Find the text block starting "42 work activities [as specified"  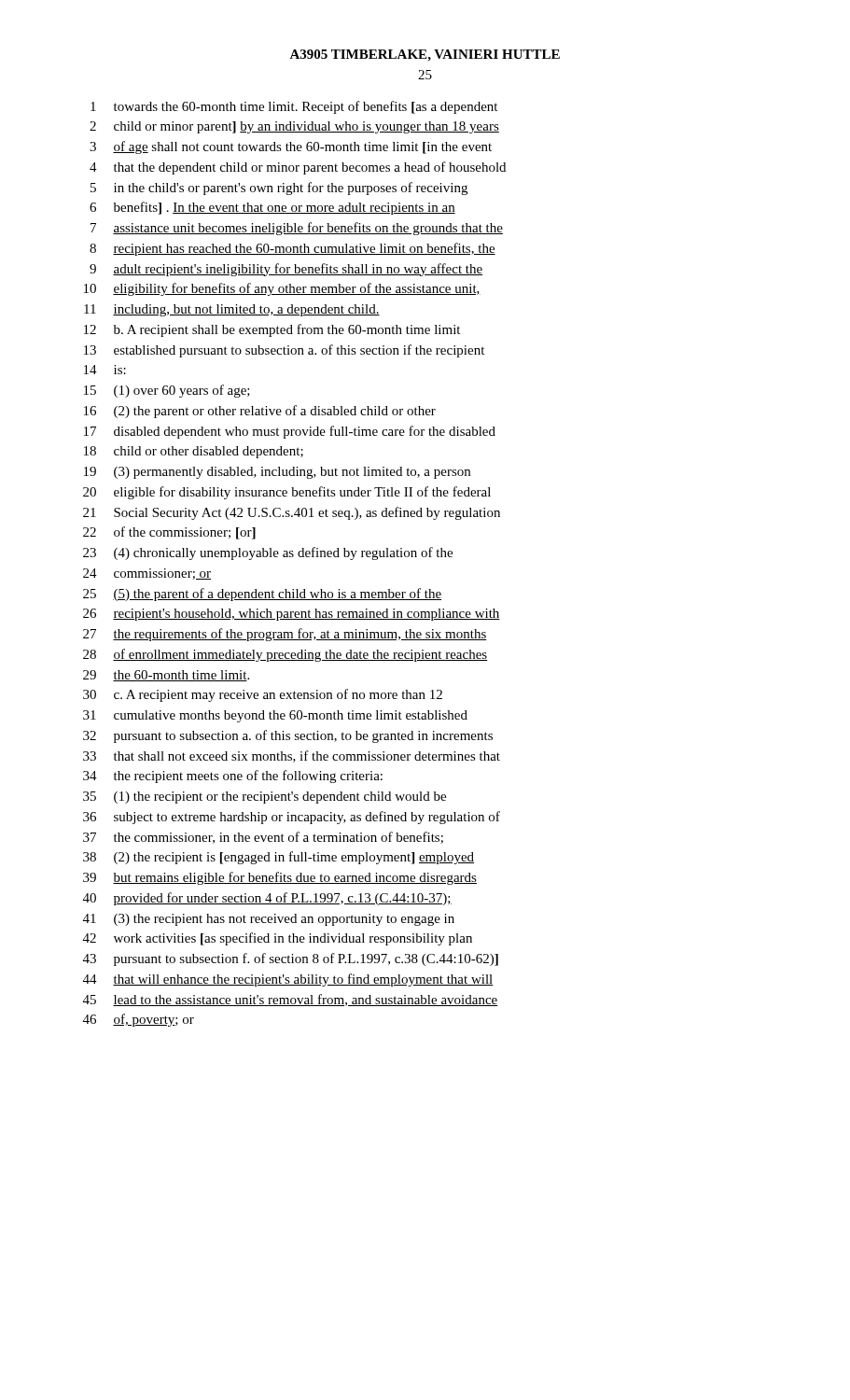(x=425, y=939)
